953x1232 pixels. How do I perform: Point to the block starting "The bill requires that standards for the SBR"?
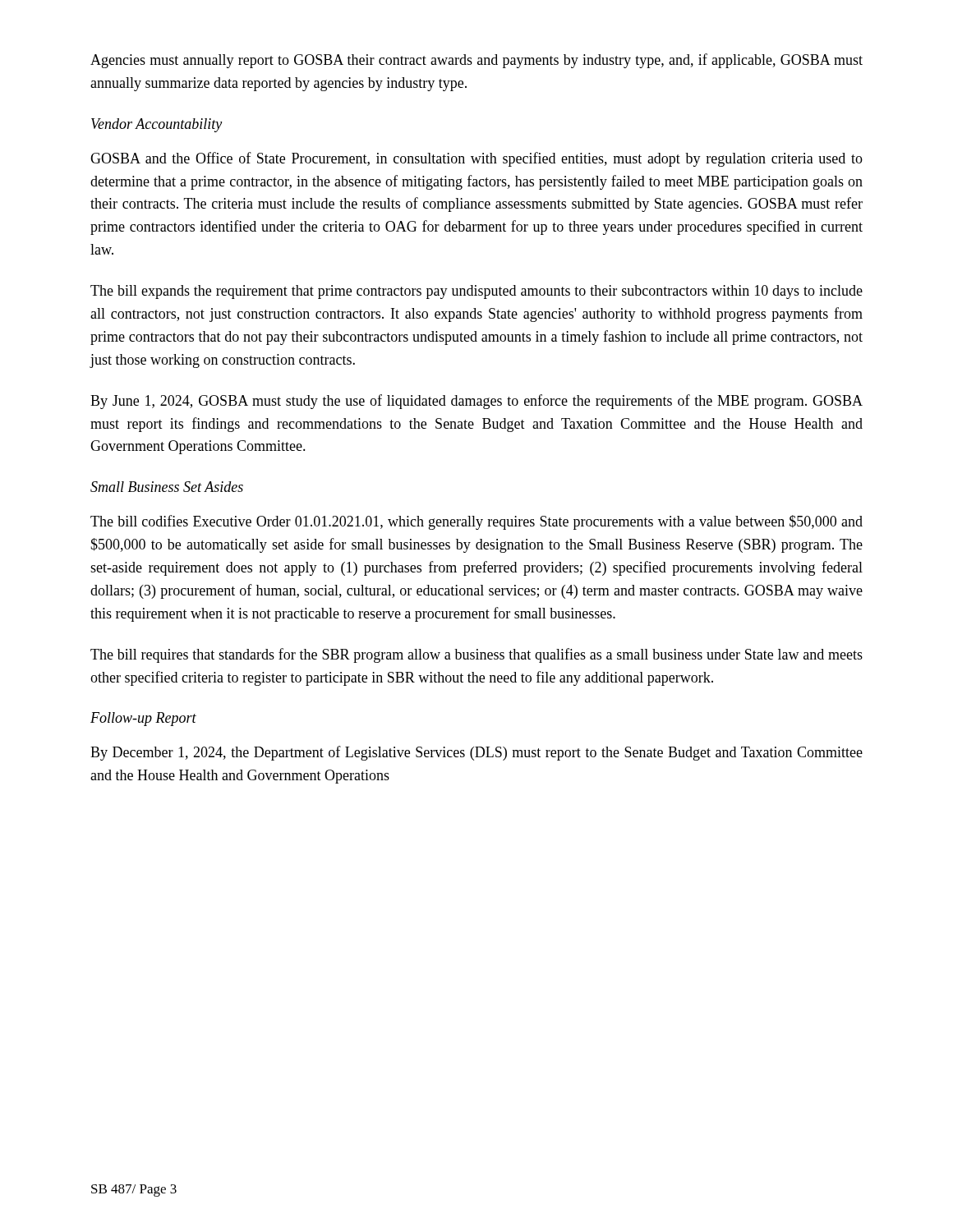coord(476,666)
